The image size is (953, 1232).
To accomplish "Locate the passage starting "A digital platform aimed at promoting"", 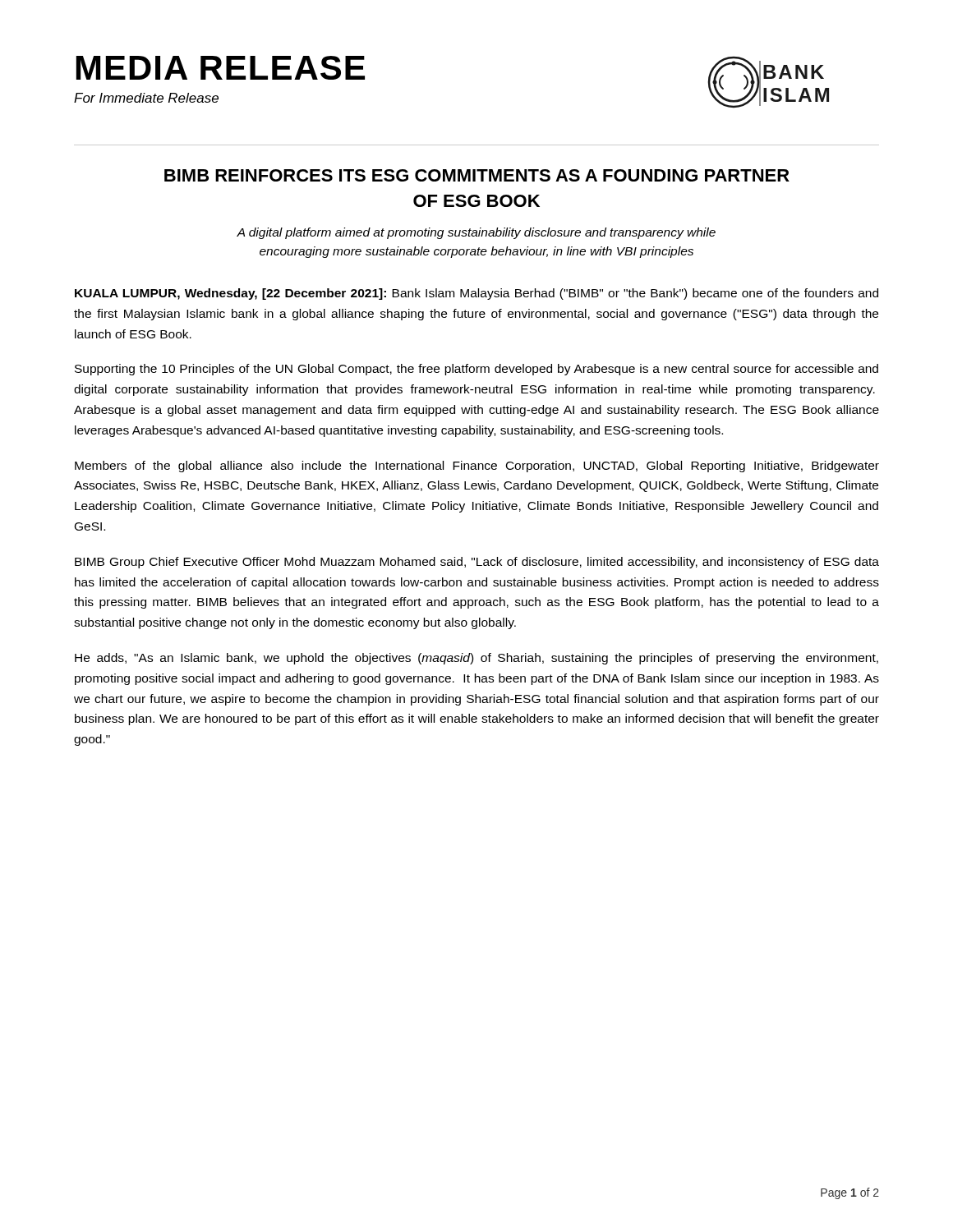I will click(476, 241).
